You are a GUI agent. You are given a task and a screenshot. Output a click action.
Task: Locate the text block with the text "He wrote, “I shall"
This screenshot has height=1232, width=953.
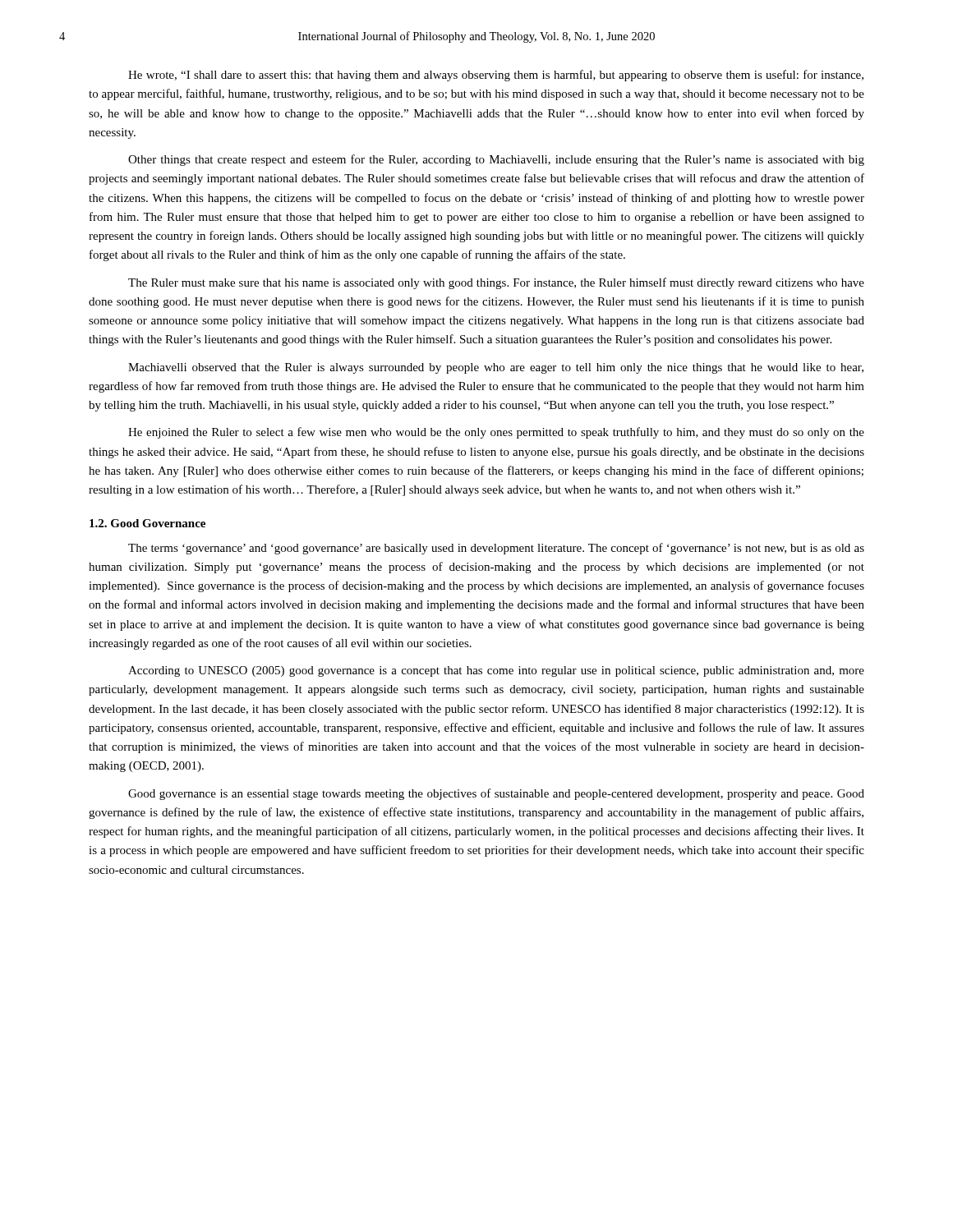[476, 103]
